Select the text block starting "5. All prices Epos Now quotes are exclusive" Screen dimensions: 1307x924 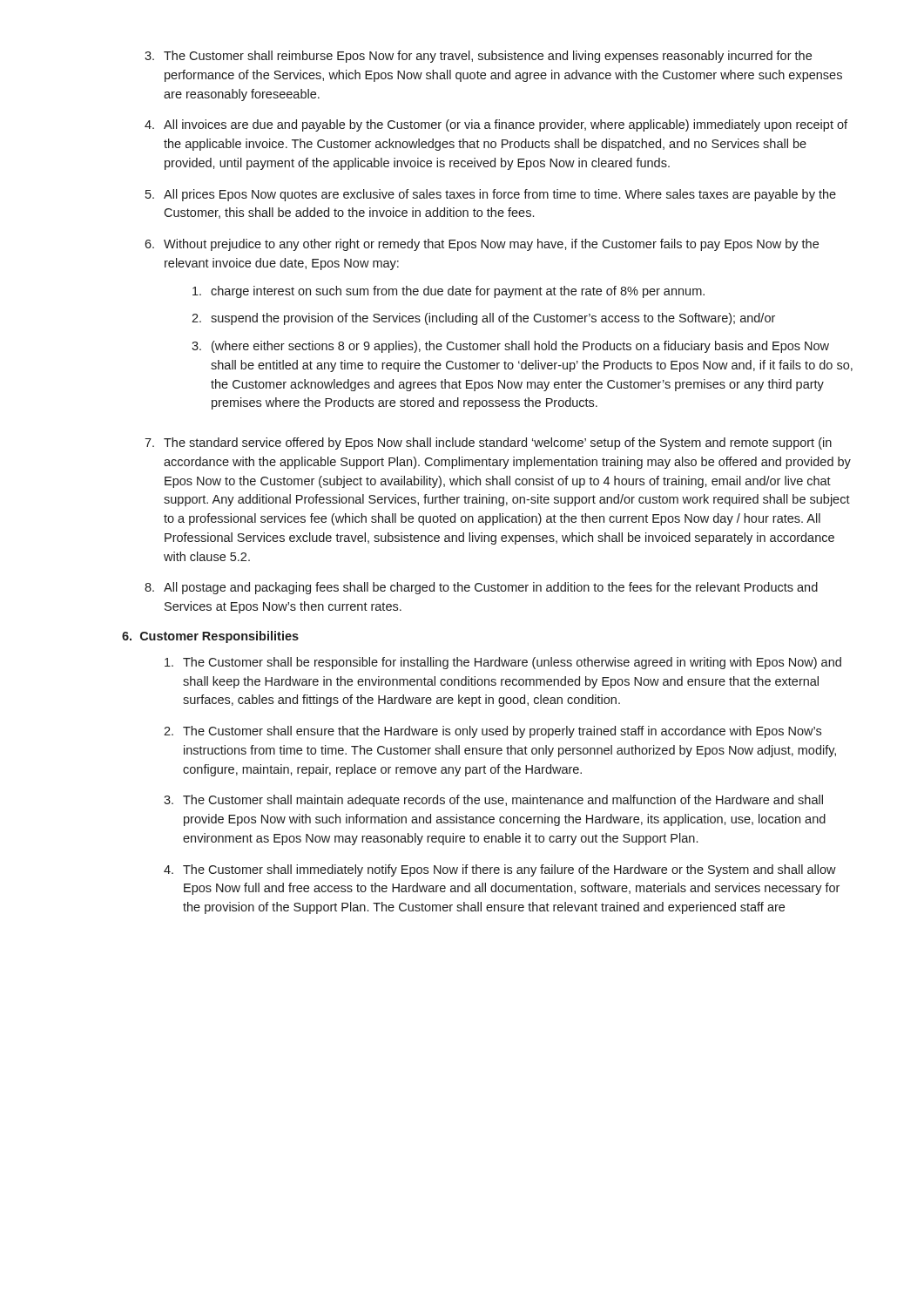(x=488, y=204)
